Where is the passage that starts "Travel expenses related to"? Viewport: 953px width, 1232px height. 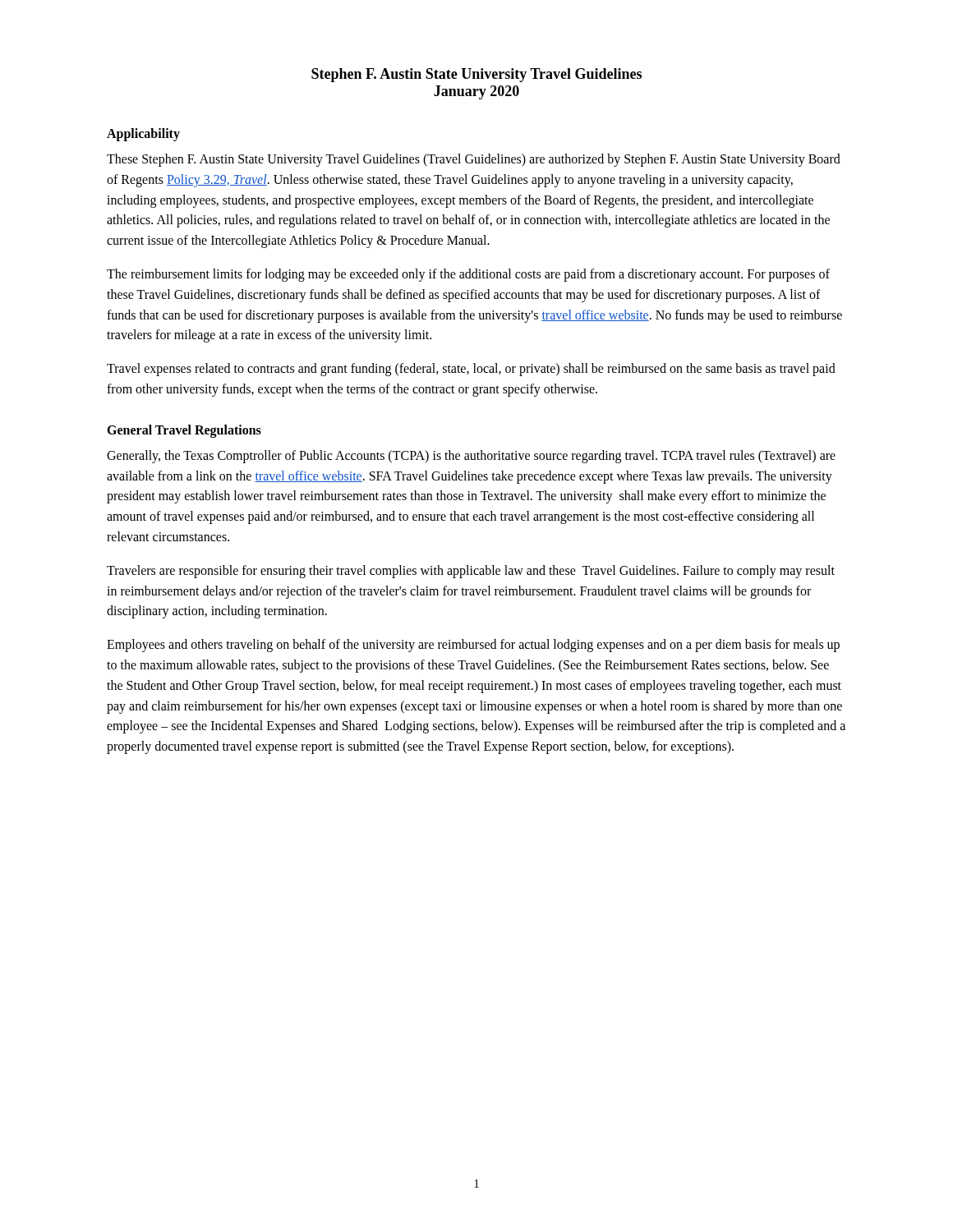click(x=471, y=379)
